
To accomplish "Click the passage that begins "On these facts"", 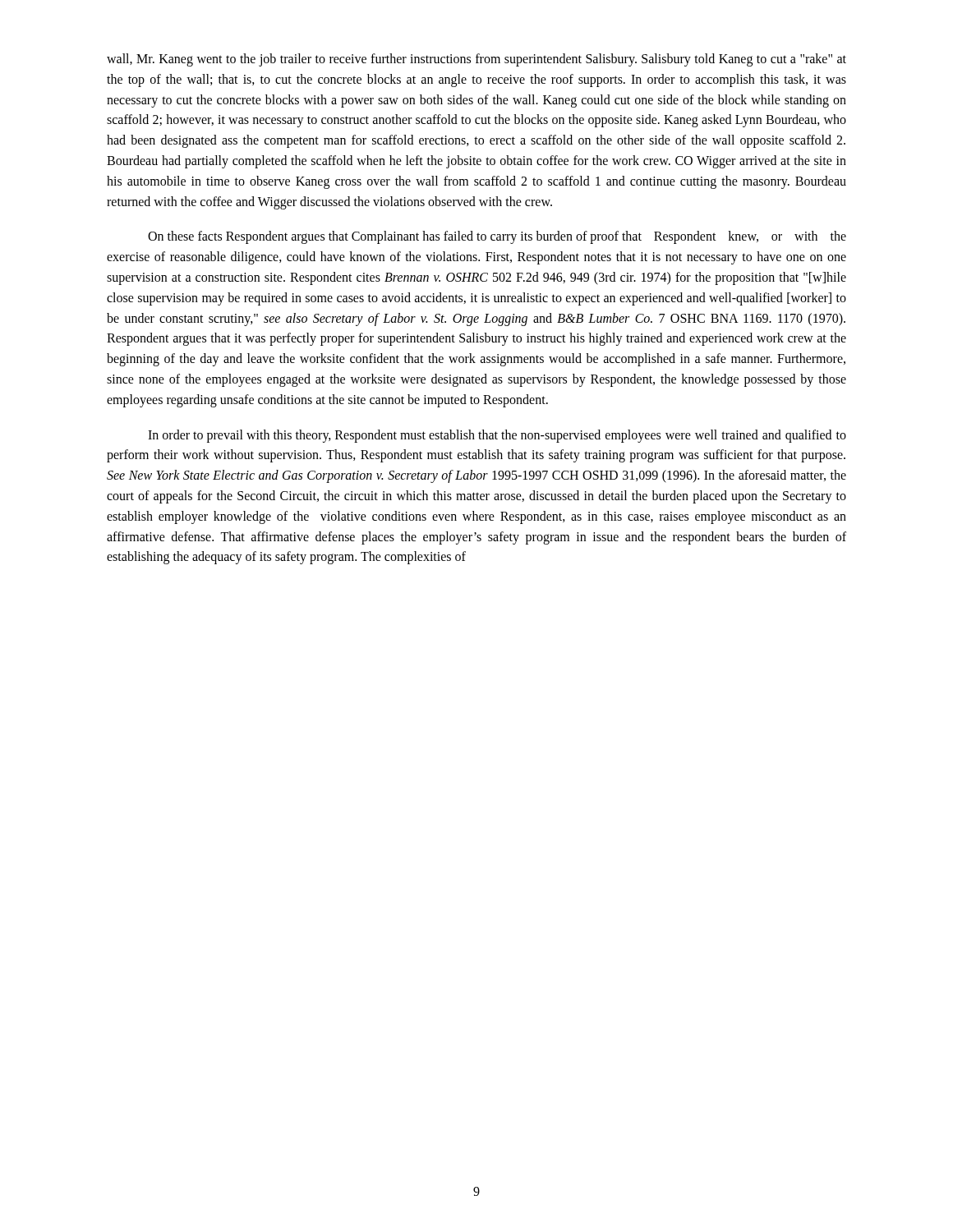I will coord(476,317).
